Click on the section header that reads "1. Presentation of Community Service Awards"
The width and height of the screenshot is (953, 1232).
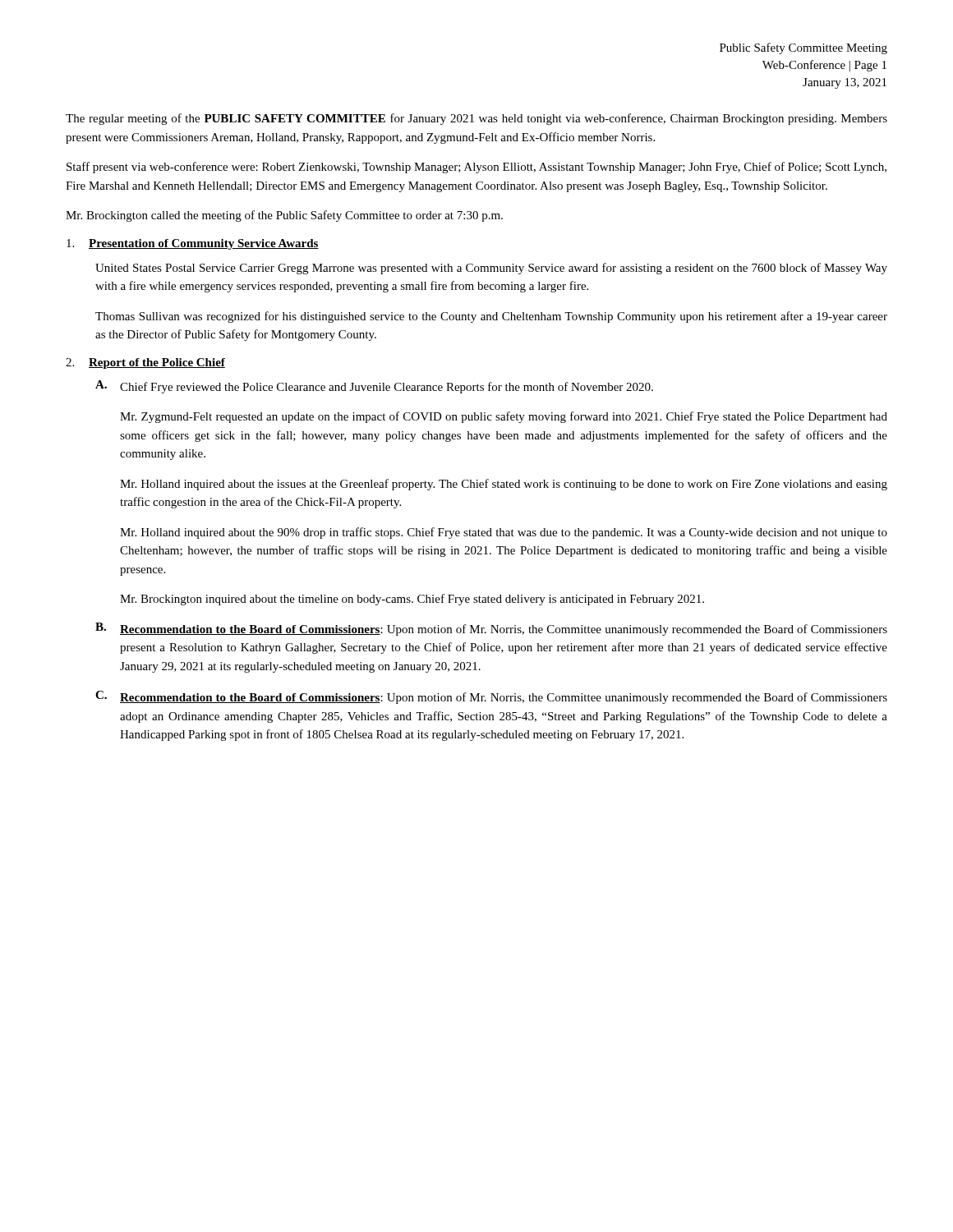click(x=192, y=243)
